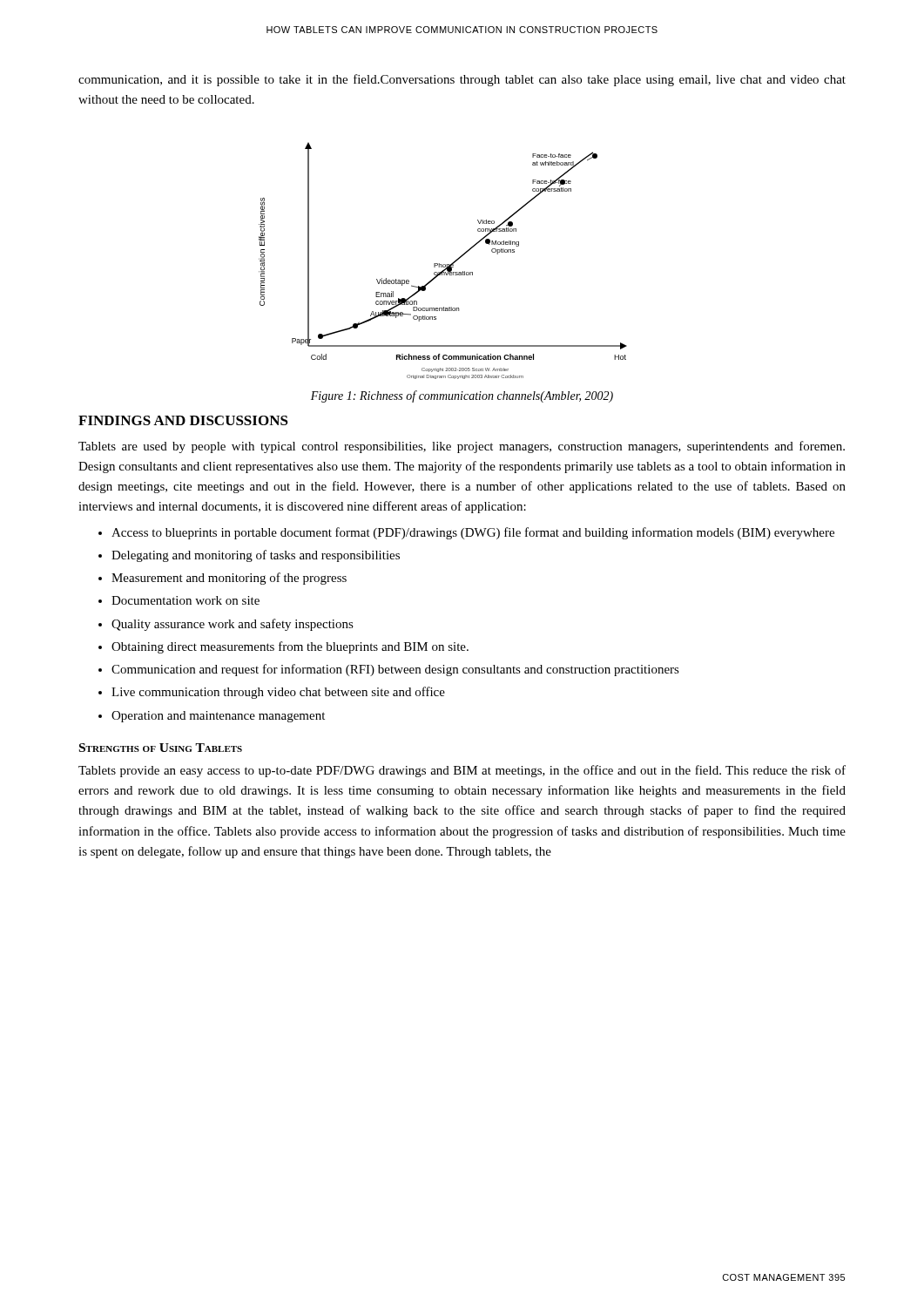Viewport: 924px width, 1307px height.
Task: Click on the text block that says "Tablets provide an easy access to up-to-date"
Action: (462, 811)
